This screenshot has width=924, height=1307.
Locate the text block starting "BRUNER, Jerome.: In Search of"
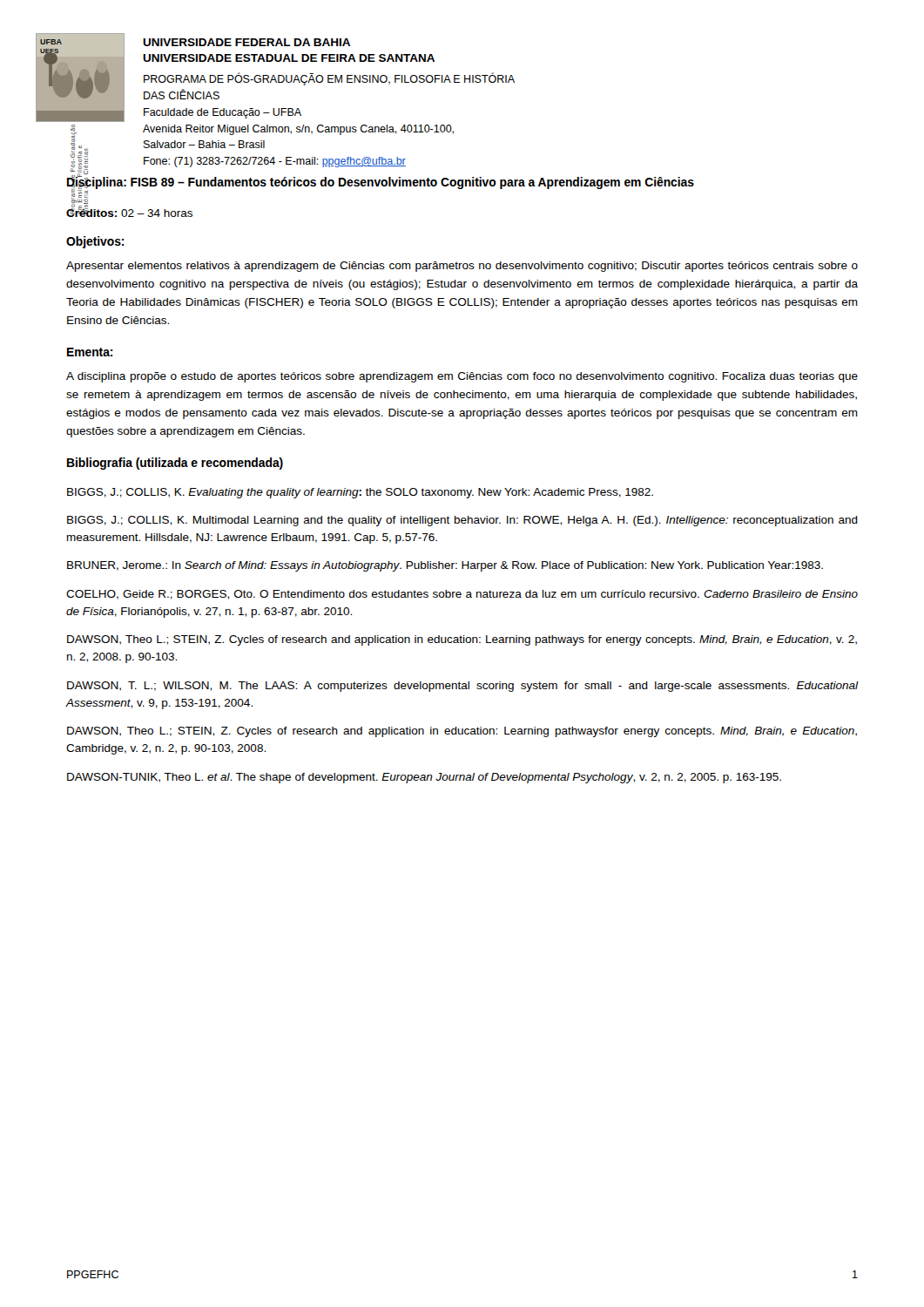tap(445, 565)
